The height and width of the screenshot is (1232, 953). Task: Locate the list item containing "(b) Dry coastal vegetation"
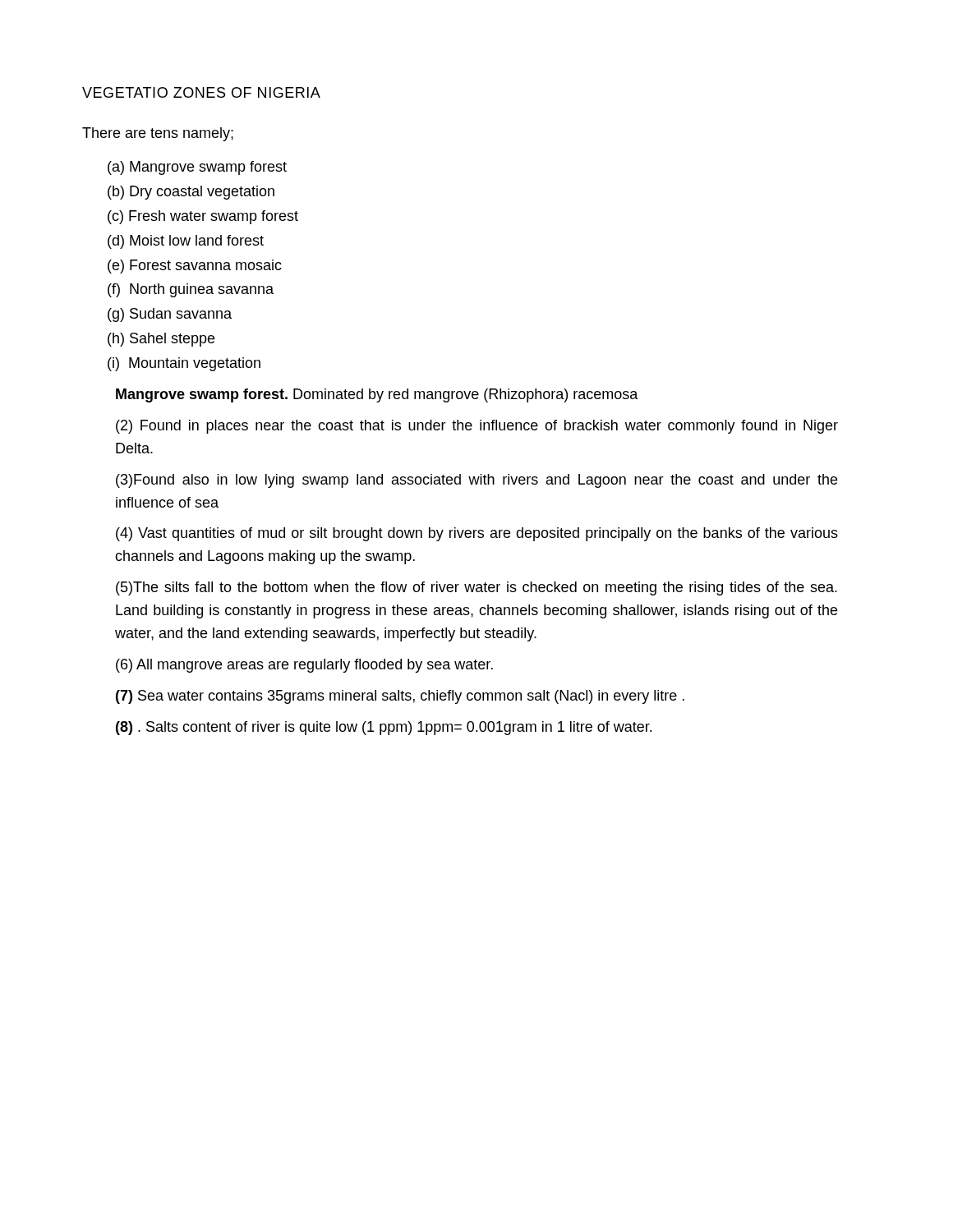tap(191, 191)
